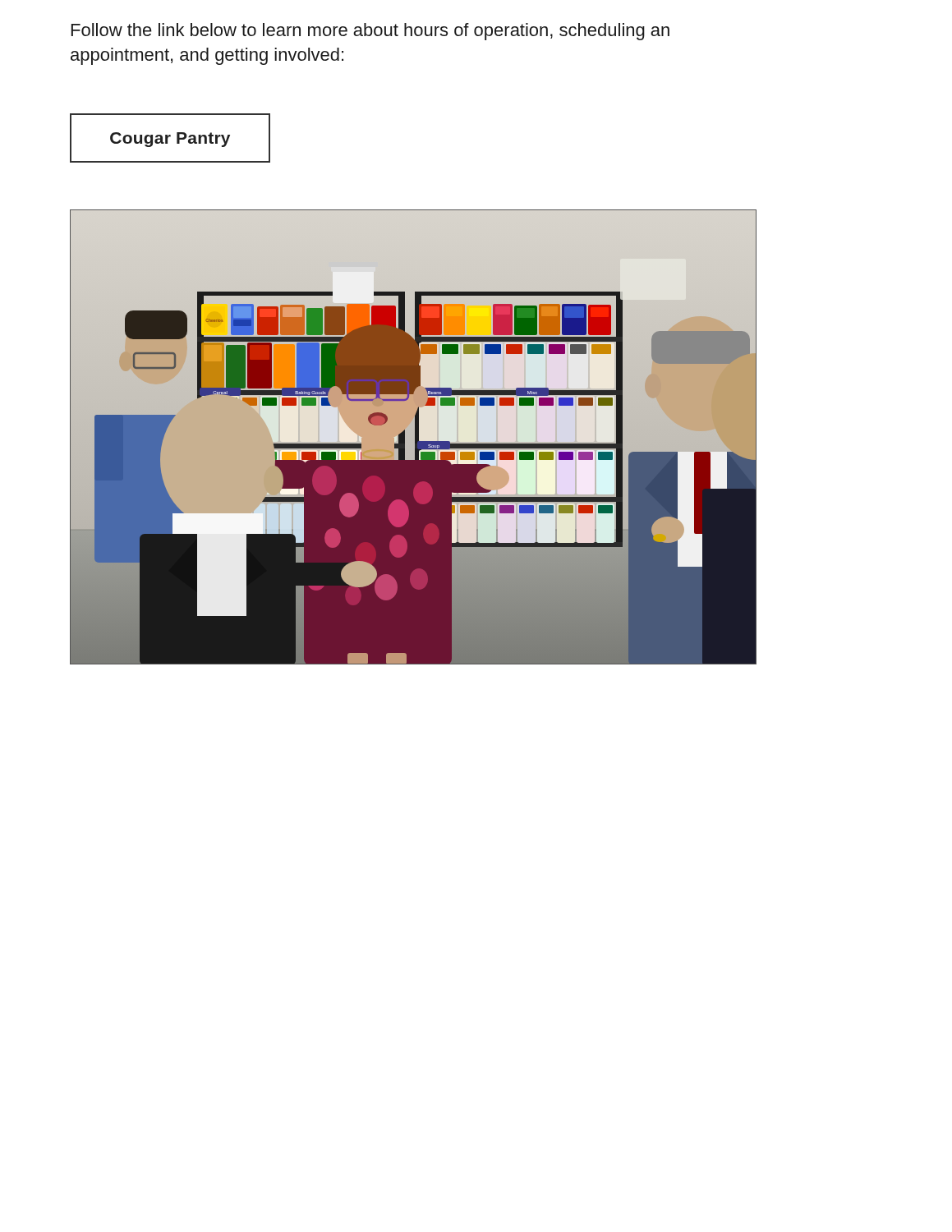This screenshot has height=1232, width=952.
Task: Point to the block beginning "Follow the link below to learn more about"
Action: pyautogui.click(x=370, y=42)
